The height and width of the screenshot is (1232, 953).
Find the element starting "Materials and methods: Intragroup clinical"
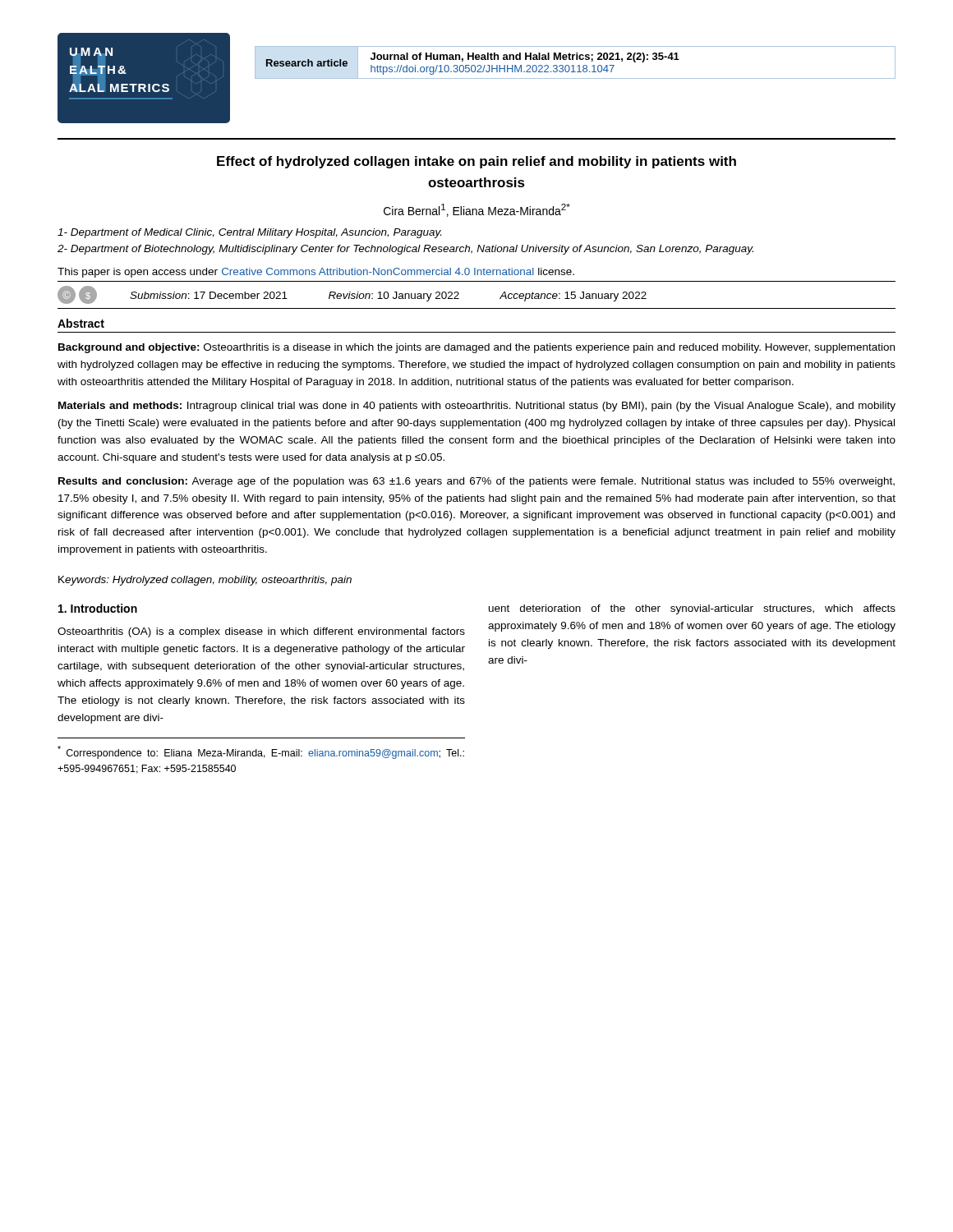(476, 431)
